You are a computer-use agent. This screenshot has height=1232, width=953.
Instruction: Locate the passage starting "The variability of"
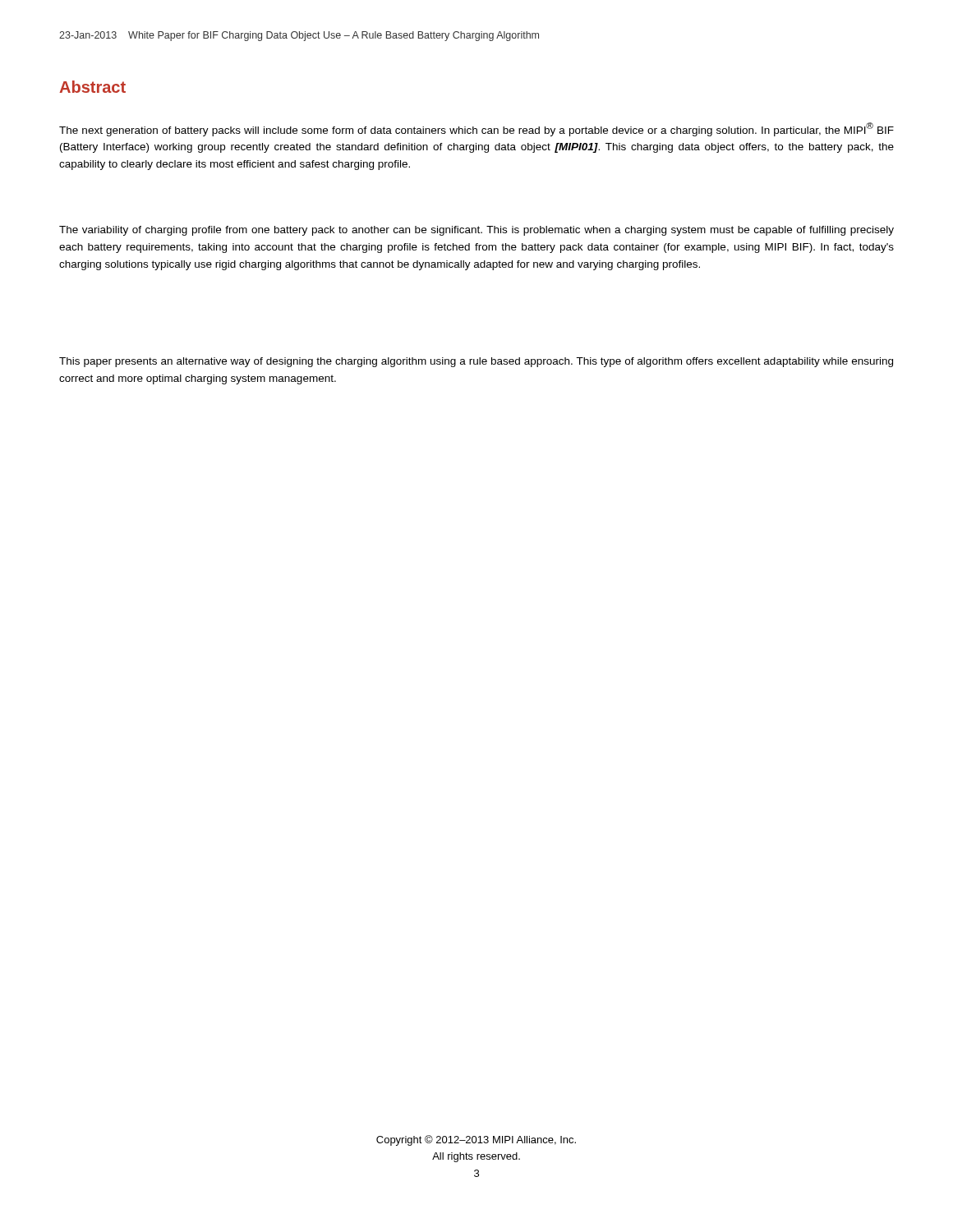pos(476,247)
